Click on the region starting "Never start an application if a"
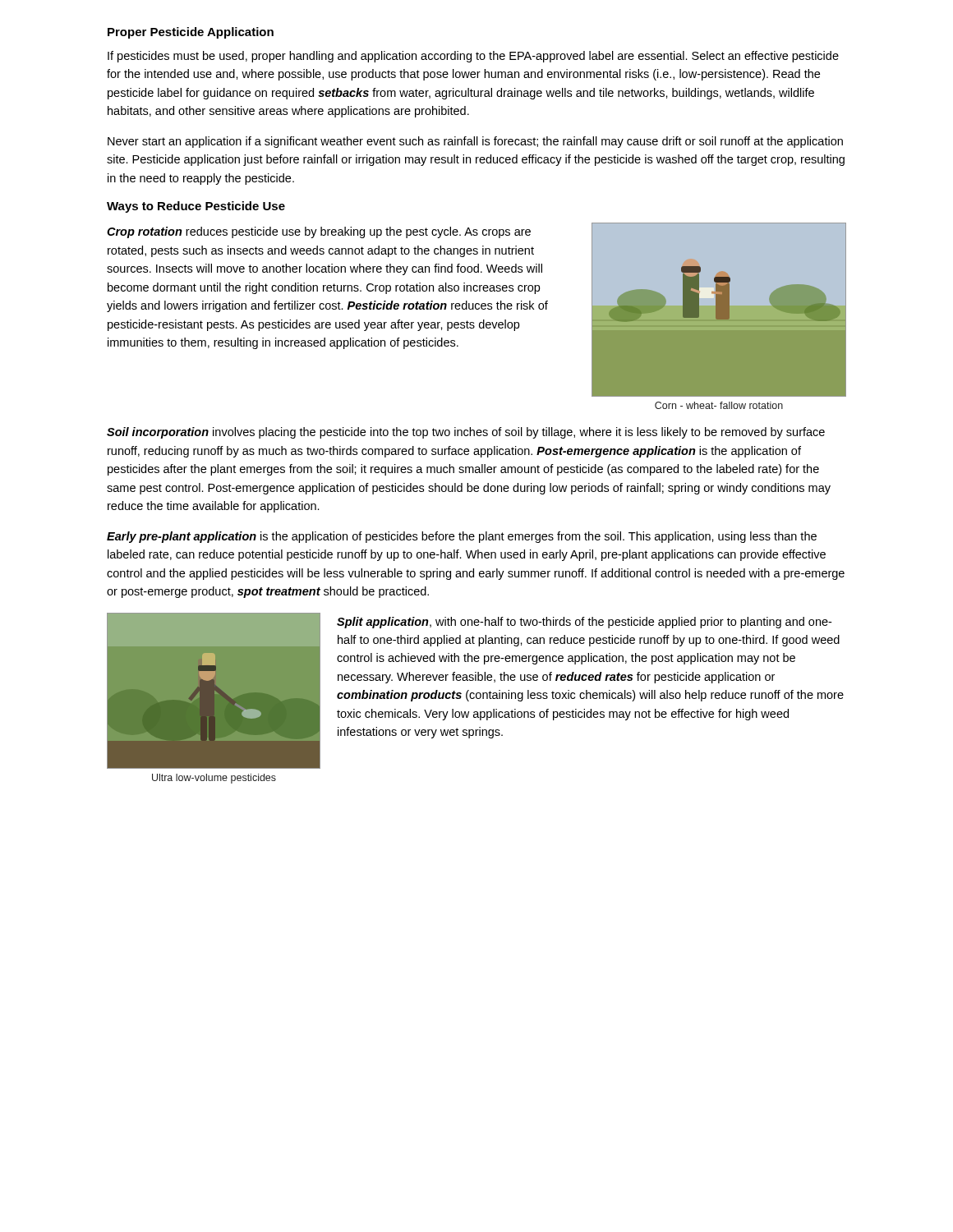This screenshot has width=953, height=1232. 476,160
